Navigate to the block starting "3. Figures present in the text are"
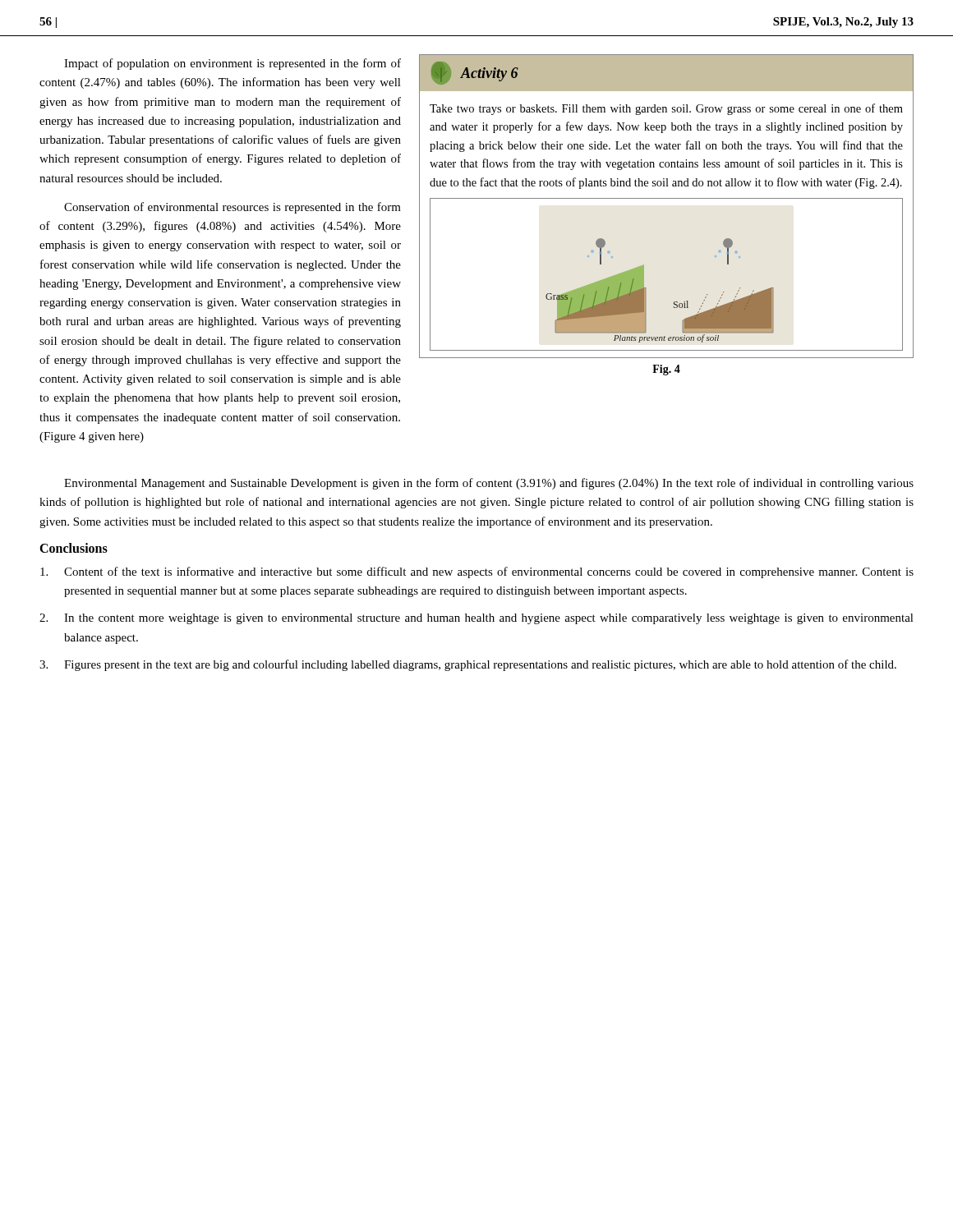 (x=476, y=665)
